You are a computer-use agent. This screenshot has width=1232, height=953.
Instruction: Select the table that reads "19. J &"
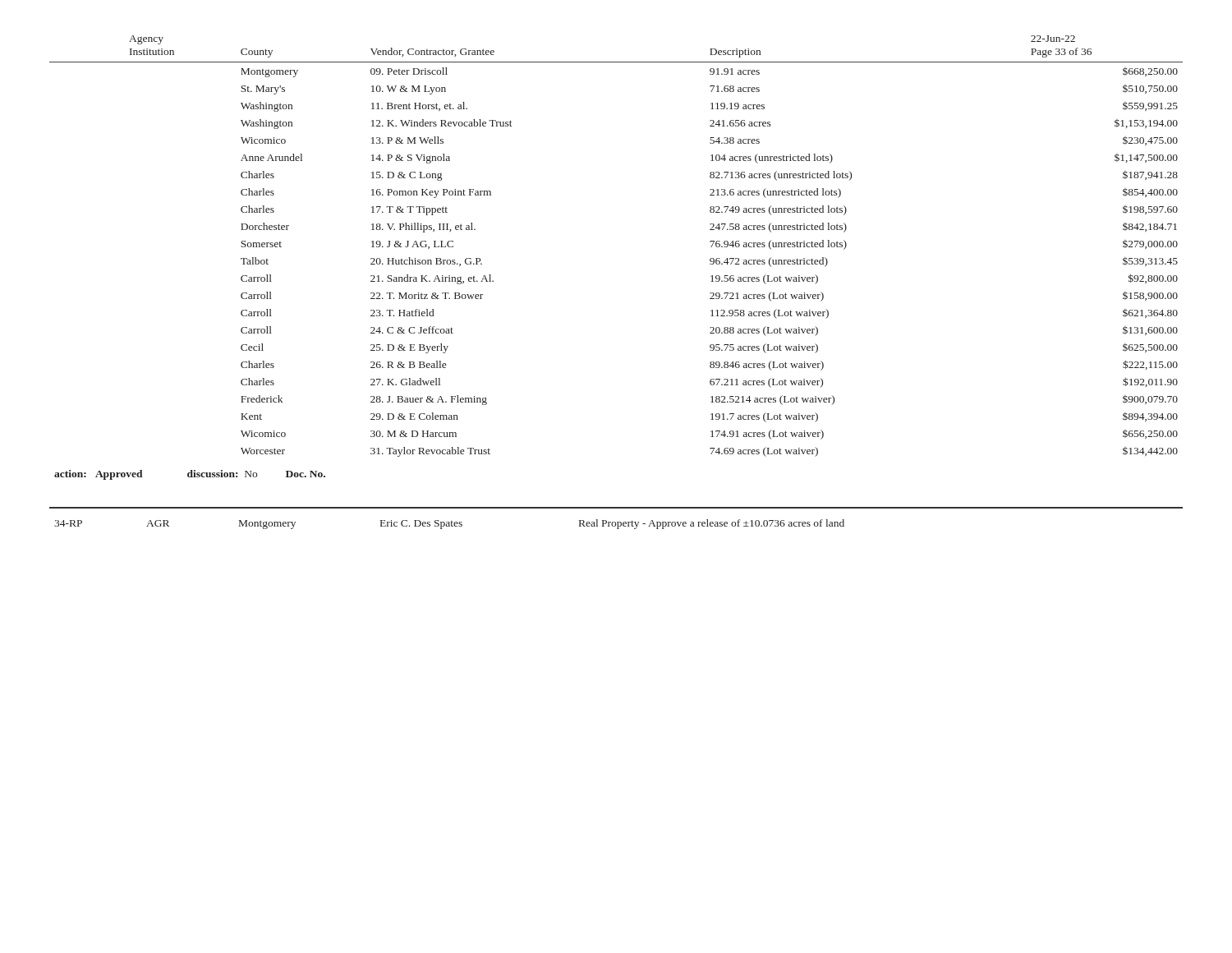tap(616, 257)
